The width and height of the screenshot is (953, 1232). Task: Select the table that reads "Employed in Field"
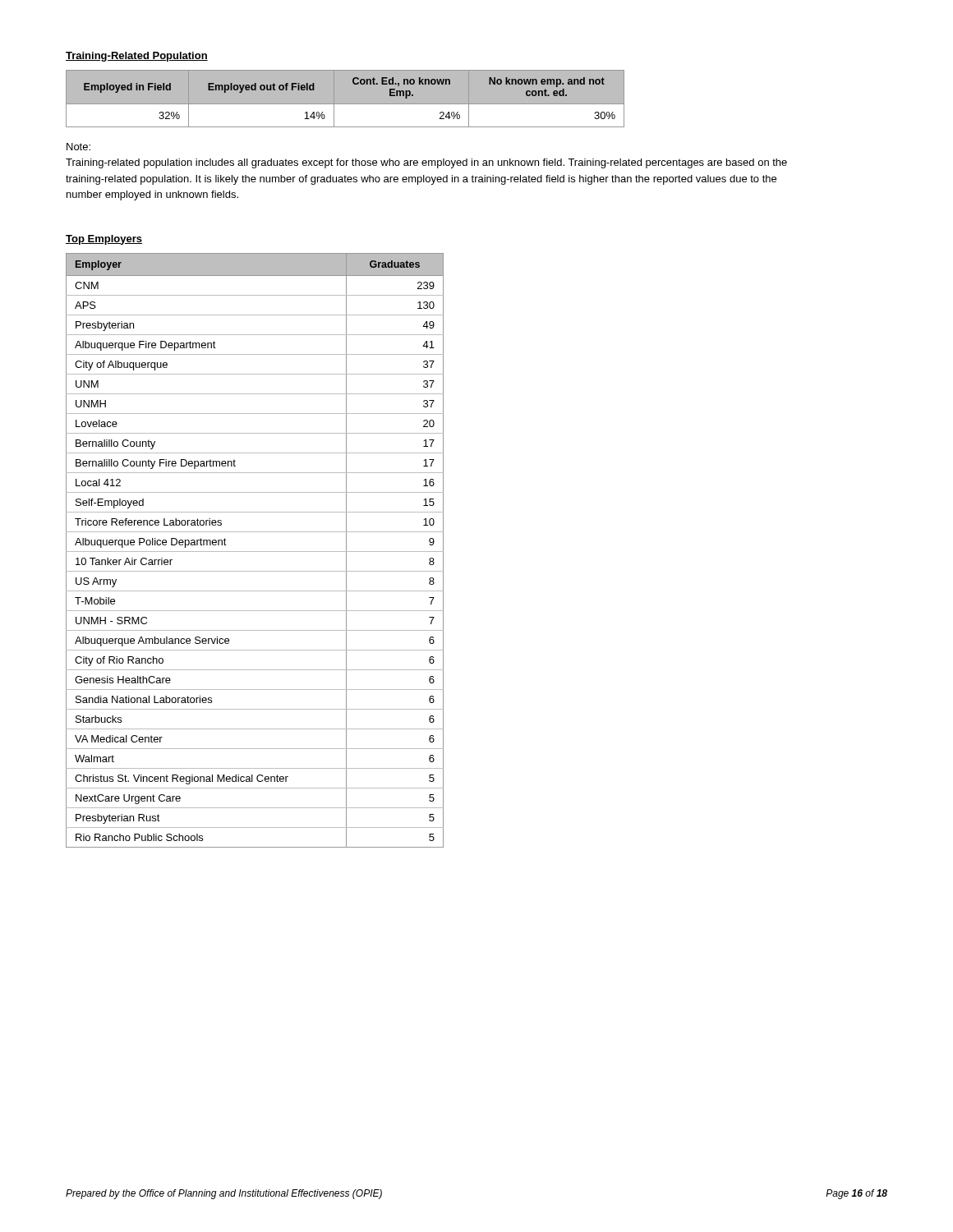pyautogui.click(x=476, y=99)
